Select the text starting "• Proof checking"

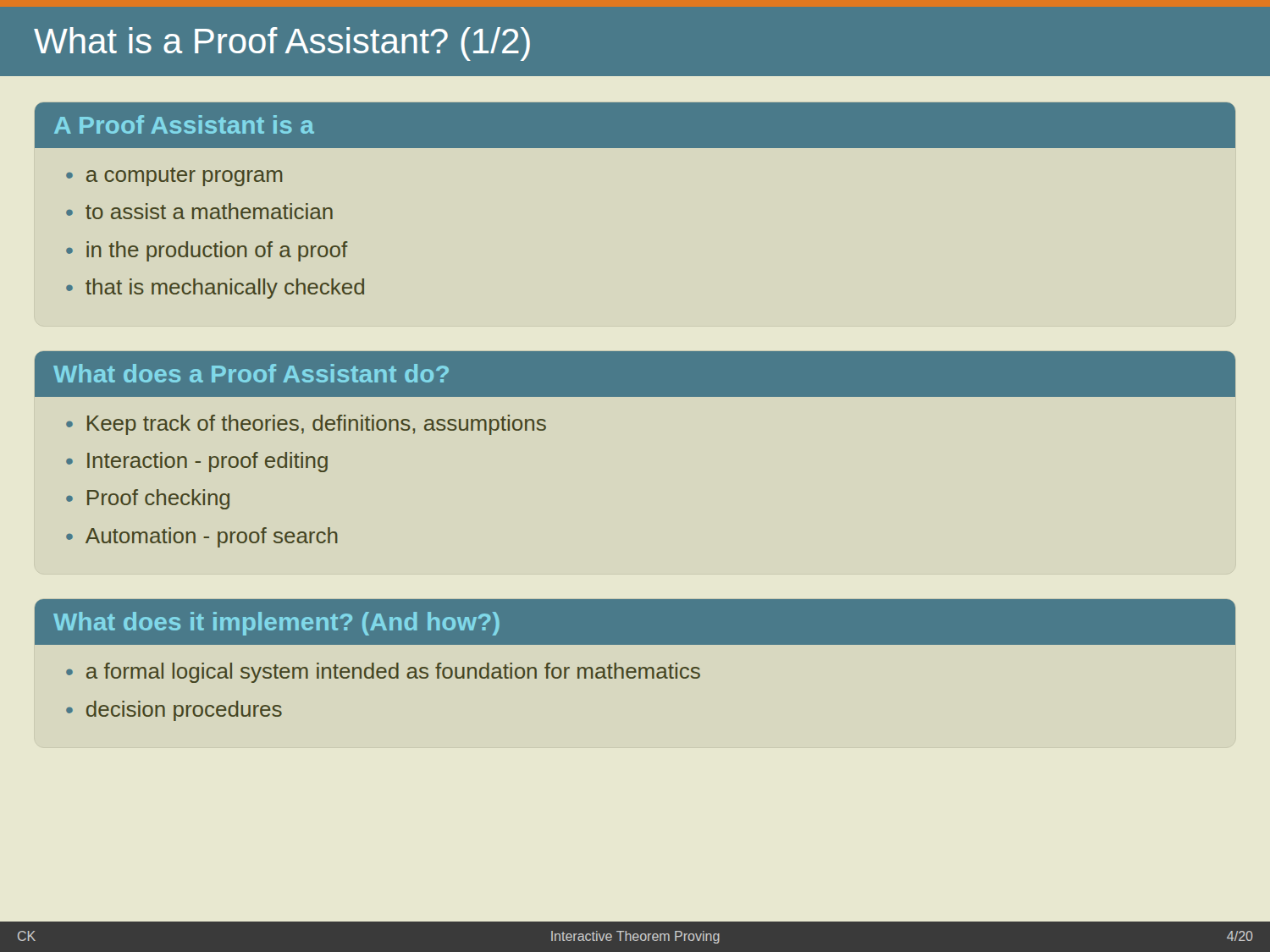point(148,499)
